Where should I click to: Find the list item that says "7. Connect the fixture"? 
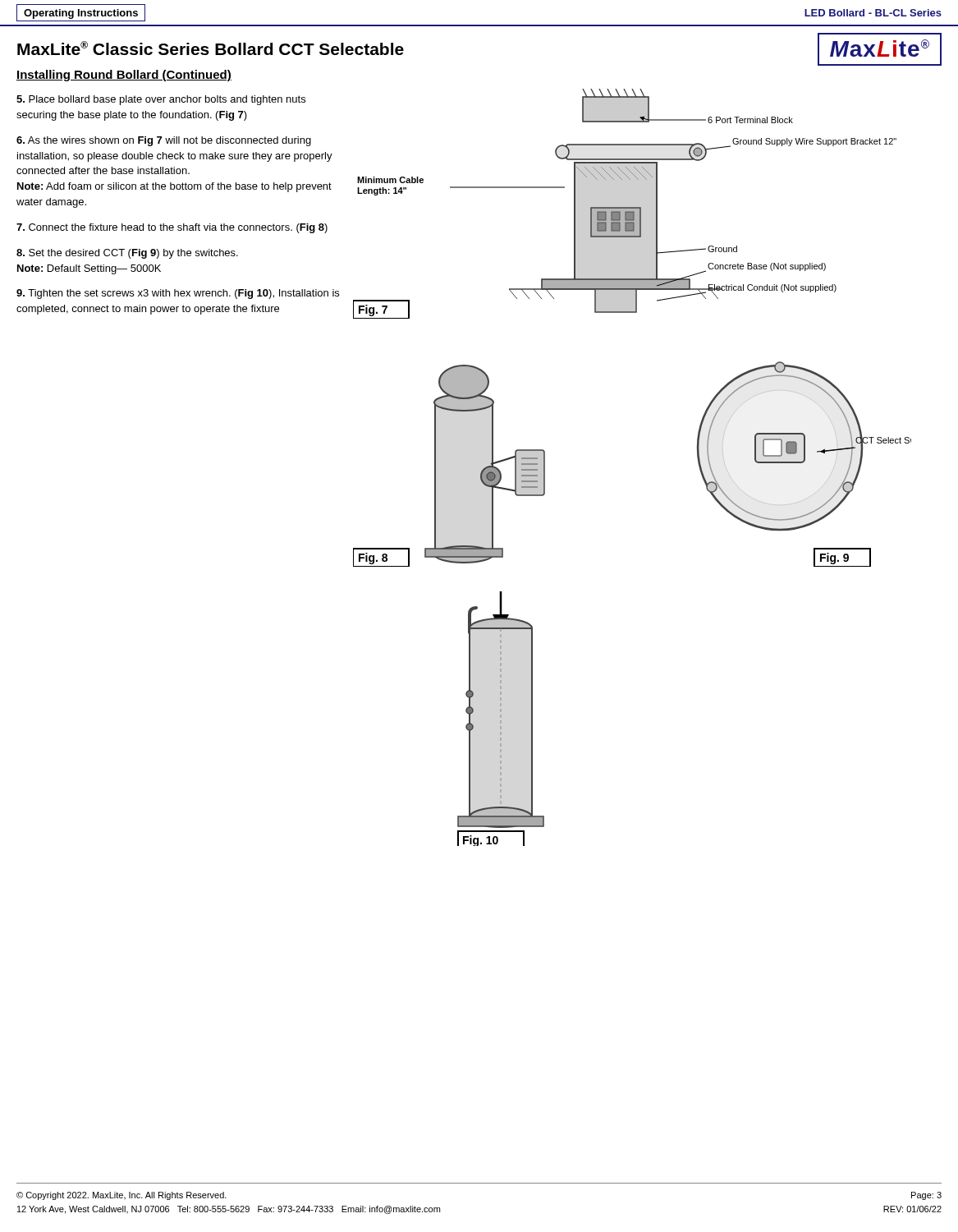coord(172,227)
